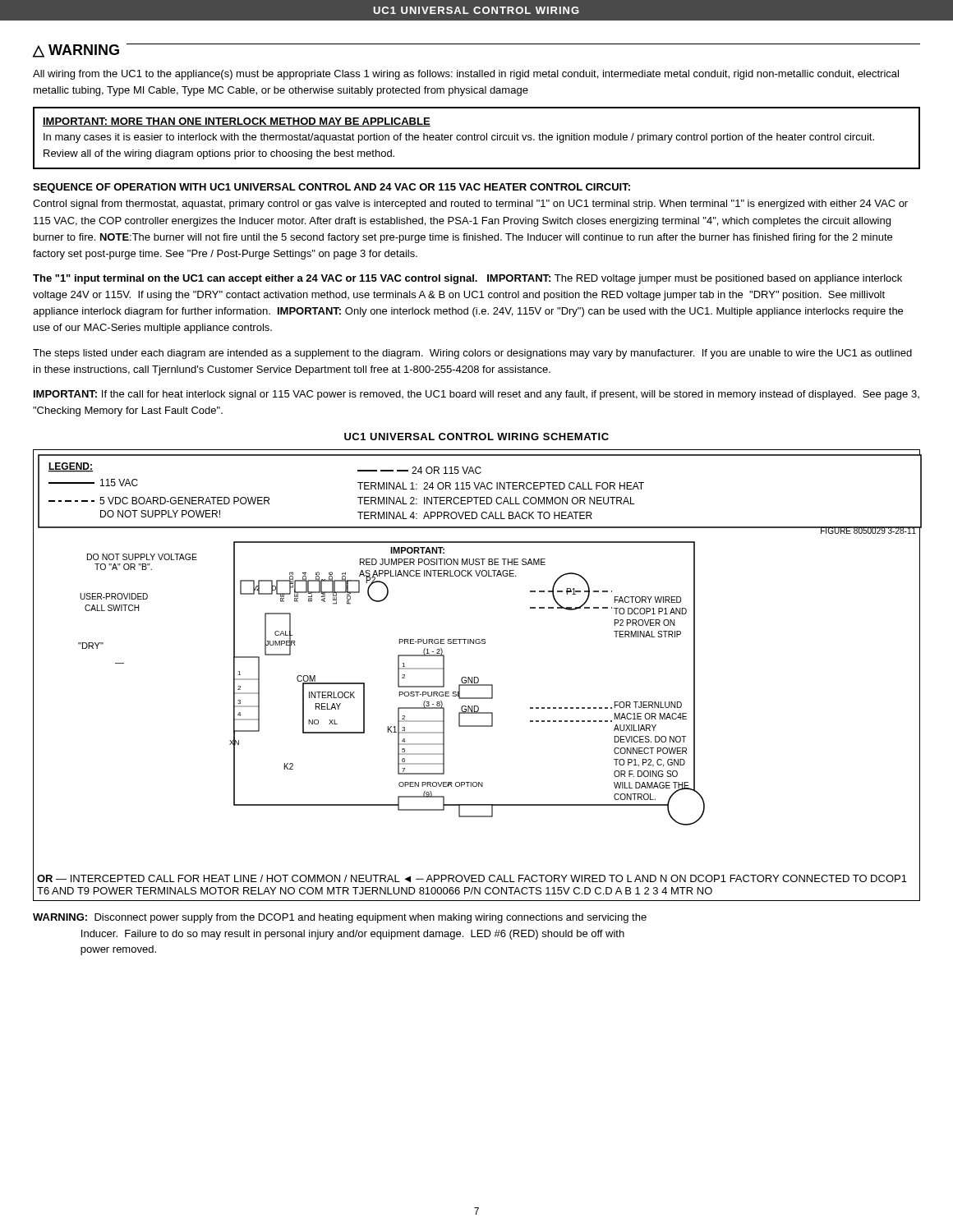Where is the passage that starts "IMPORTANT: If the call"?

pos(476,402)
